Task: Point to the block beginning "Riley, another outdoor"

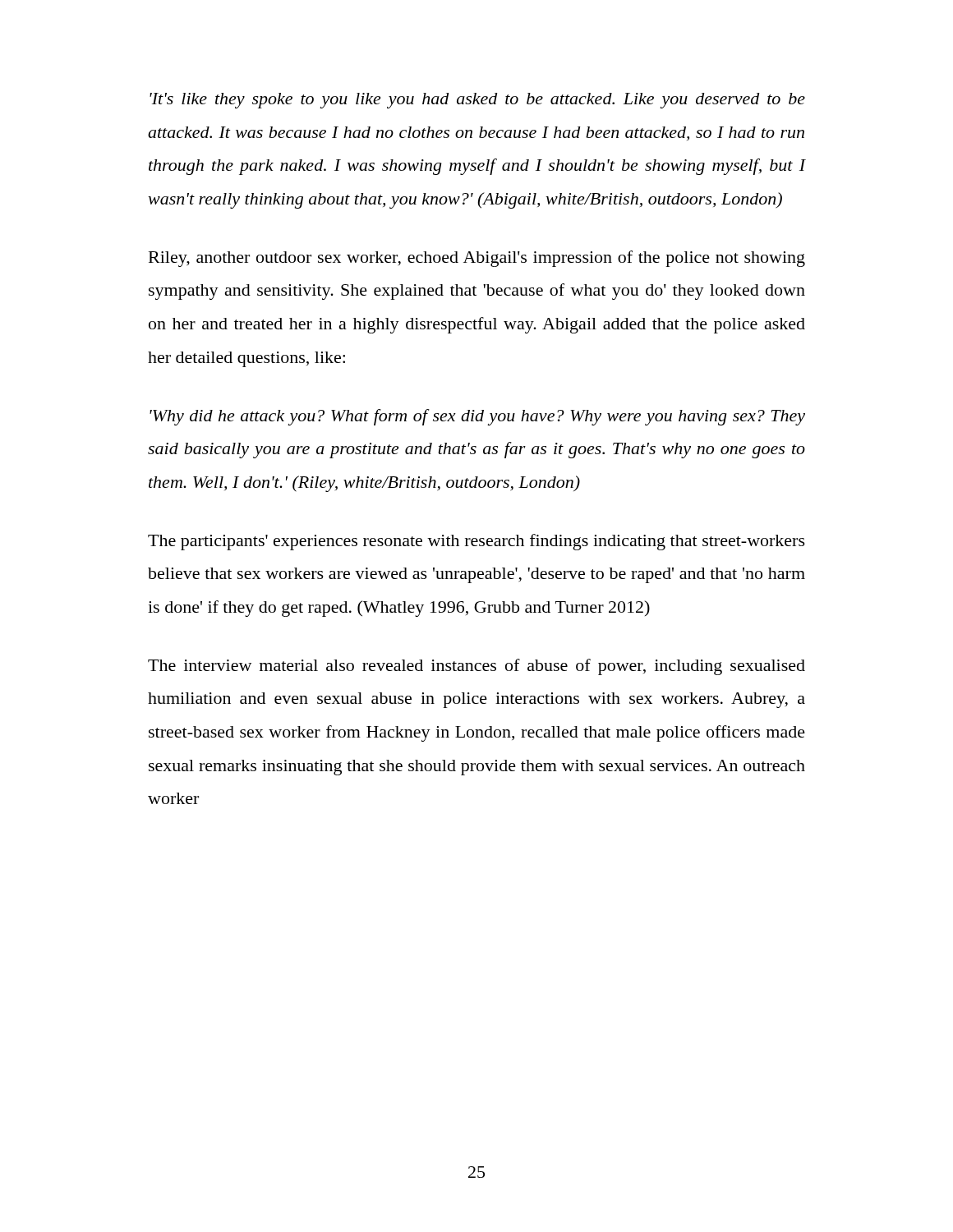Action: (476, 307)
